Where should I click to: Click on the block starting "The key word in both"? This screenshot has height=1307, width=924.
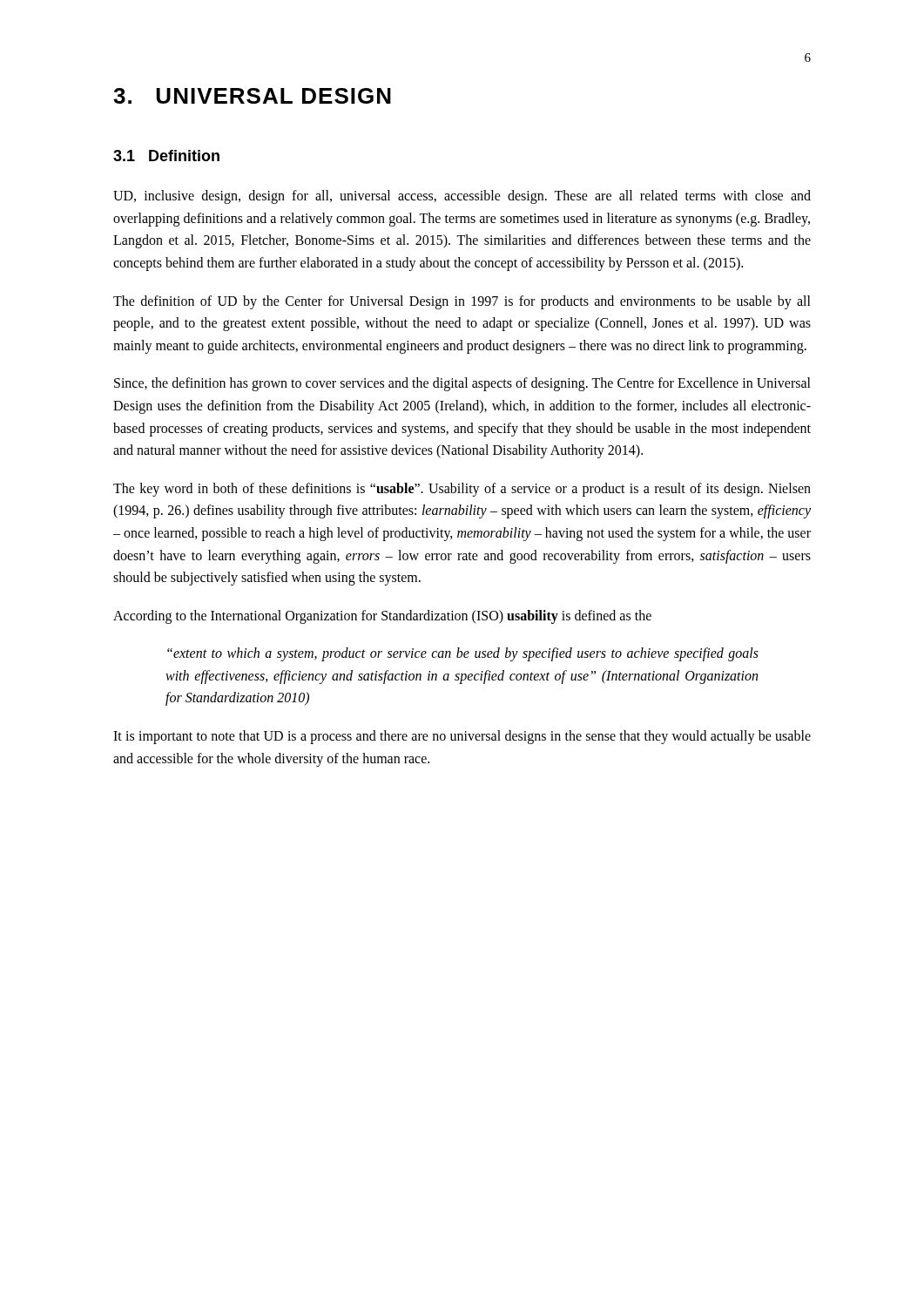point(462,533)
